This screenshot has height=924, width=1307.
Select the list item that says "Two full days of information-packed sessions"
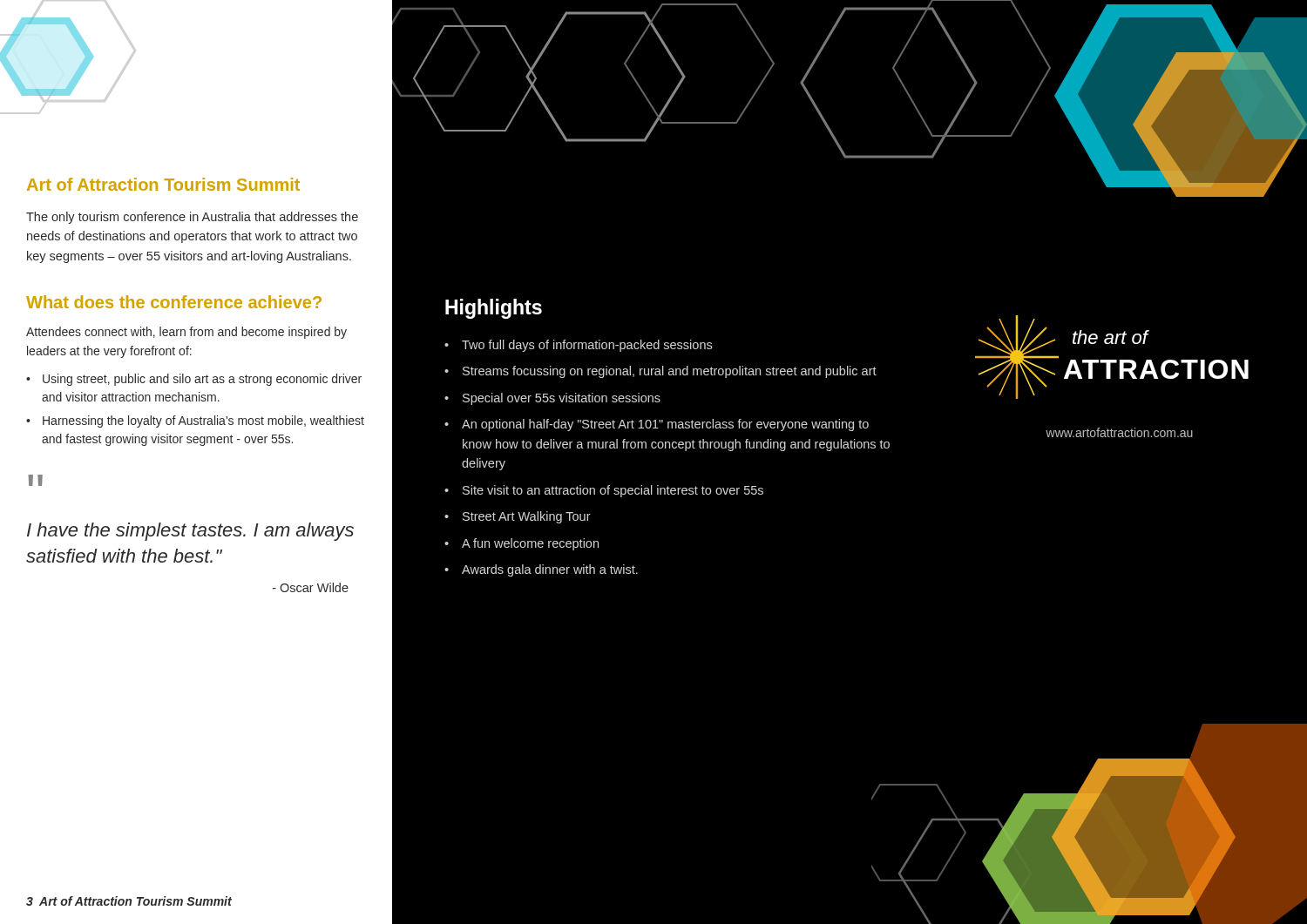coord(587,345)
